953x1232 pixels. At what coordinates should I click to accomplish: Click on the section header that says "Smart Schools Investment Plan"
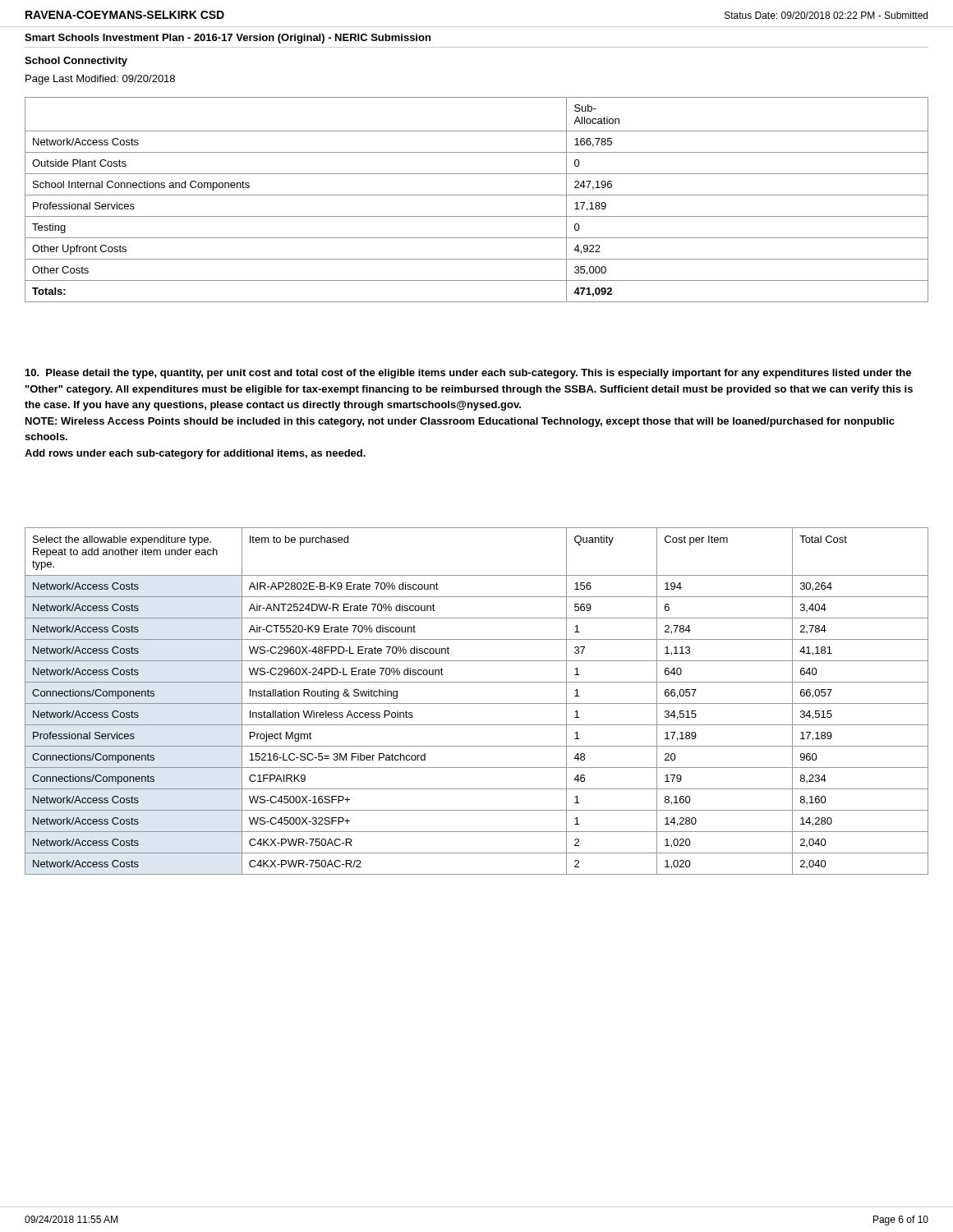(x=228, y=37)
